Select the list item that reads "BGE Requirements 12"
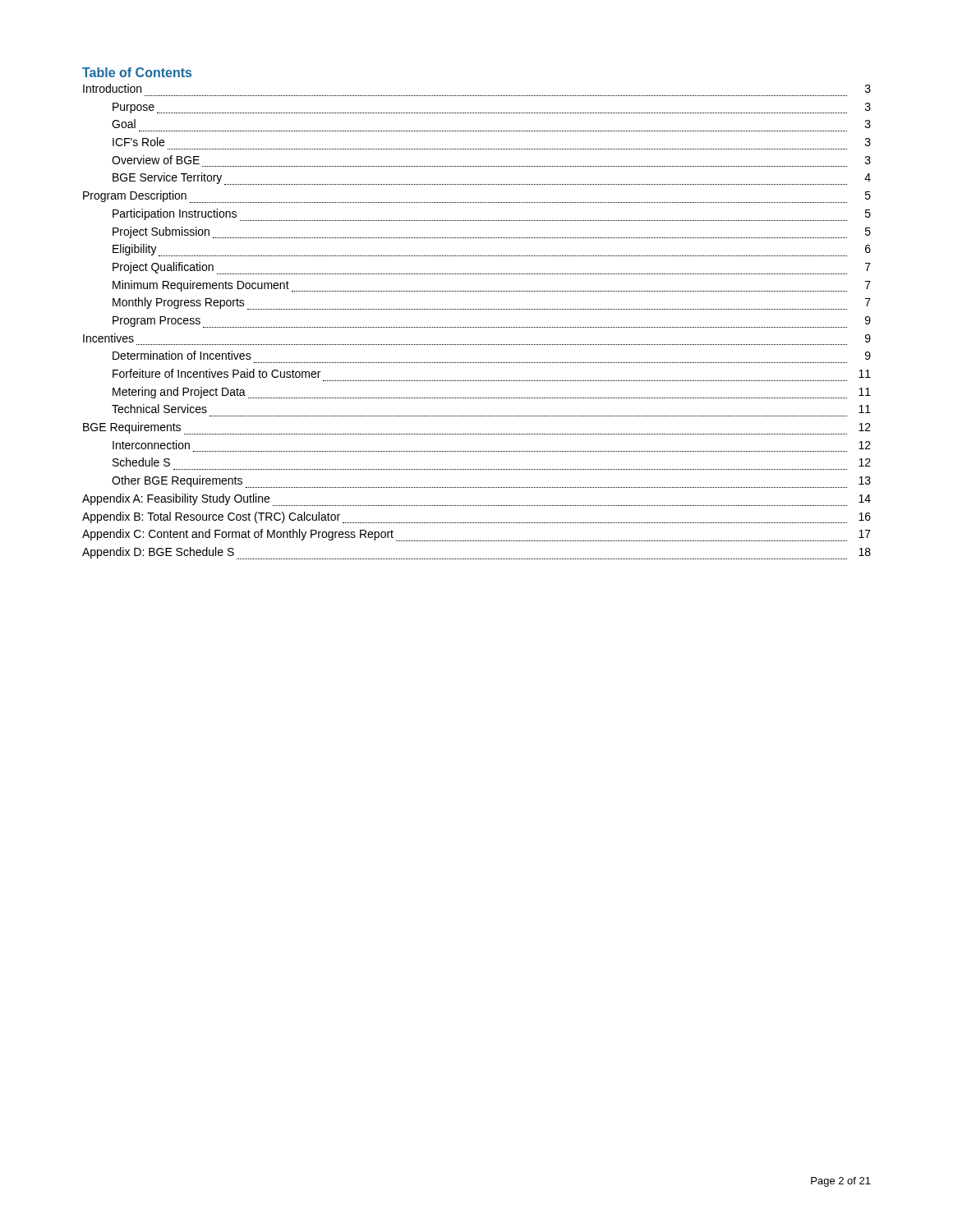The width and height of the screenshot is (953, 1232). 476,428
